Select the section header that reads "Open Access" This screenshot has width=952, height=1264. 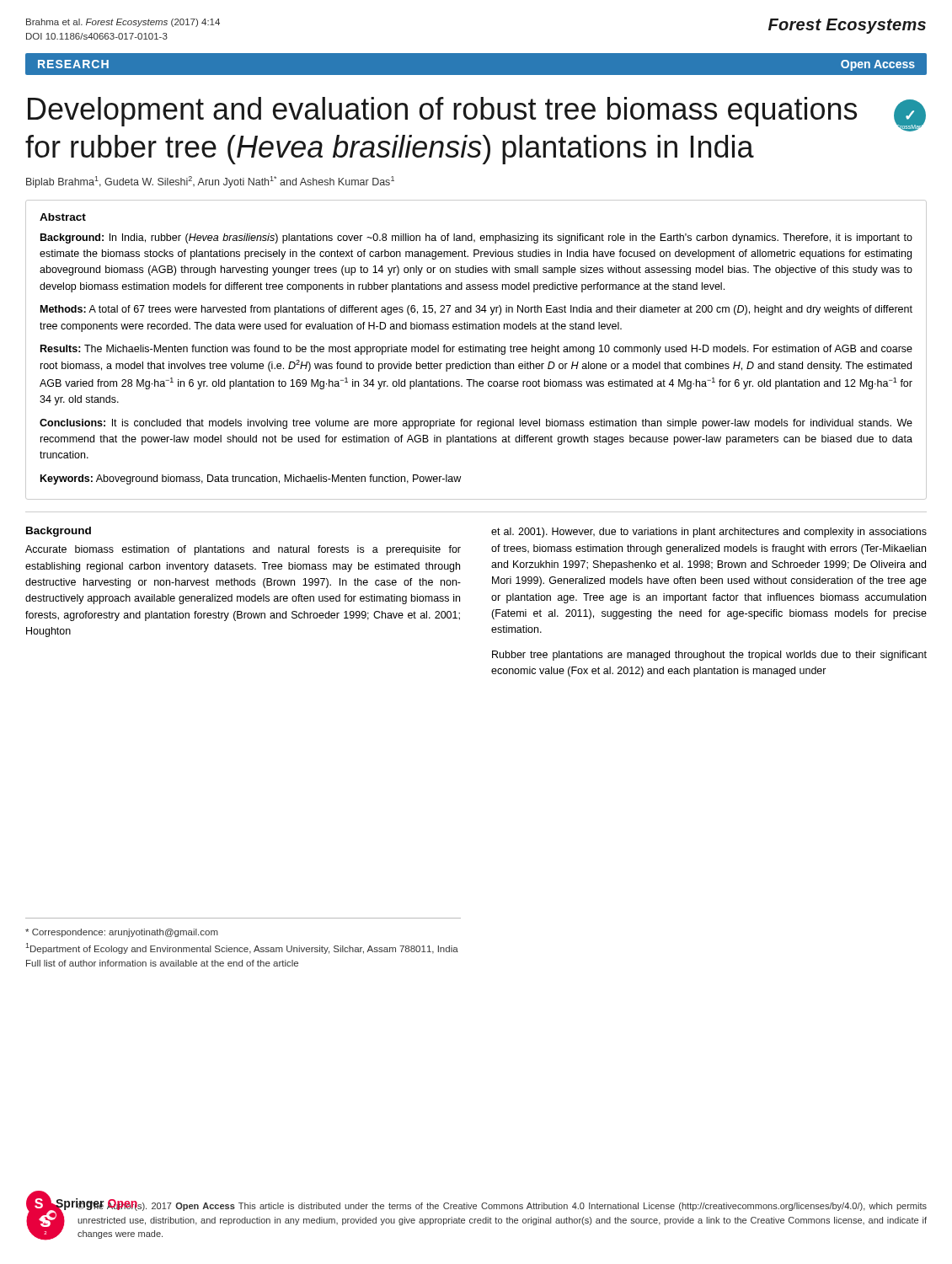point(878,64)
